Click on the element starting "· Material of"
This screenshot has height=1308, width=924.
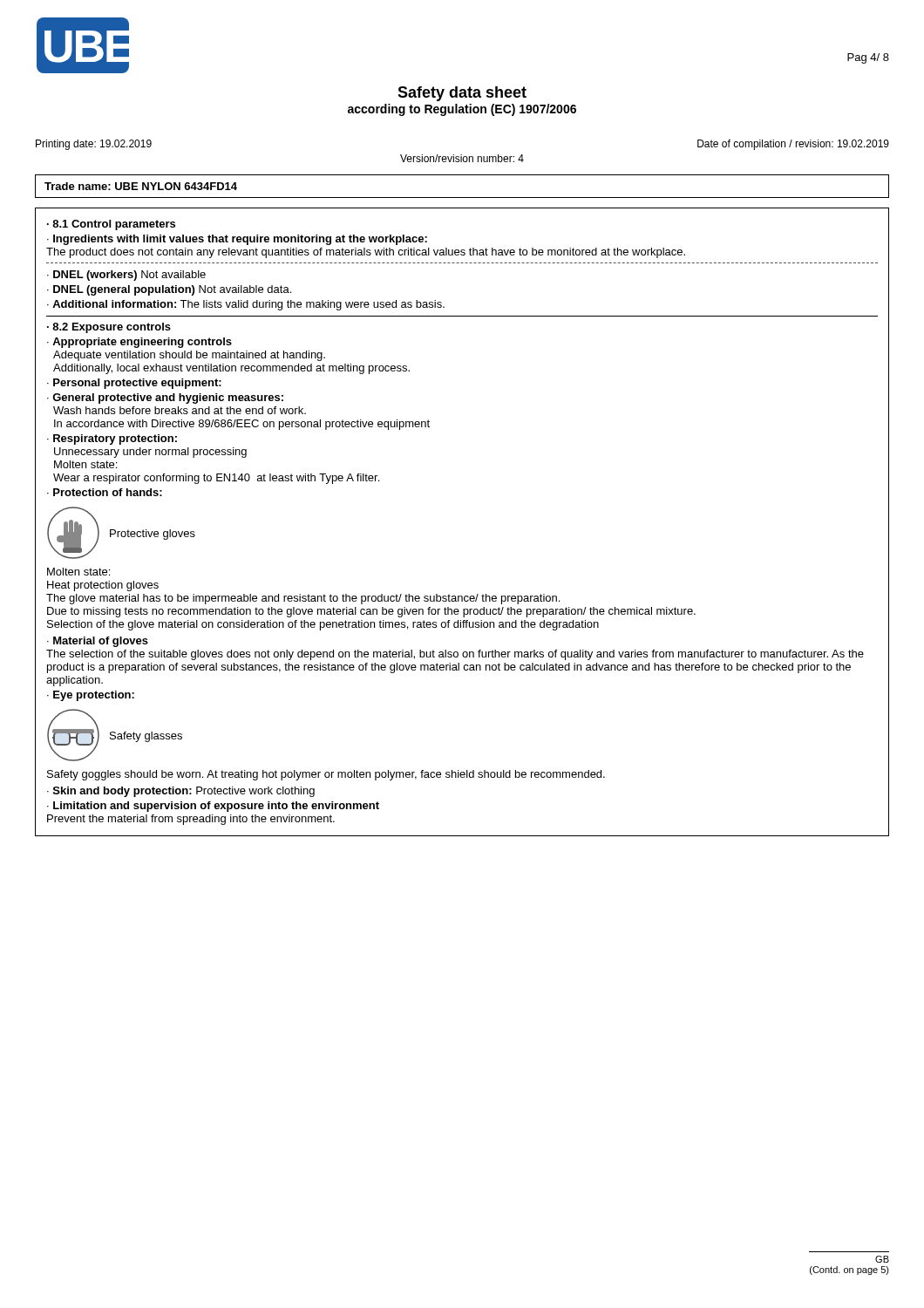pos(455,660)
